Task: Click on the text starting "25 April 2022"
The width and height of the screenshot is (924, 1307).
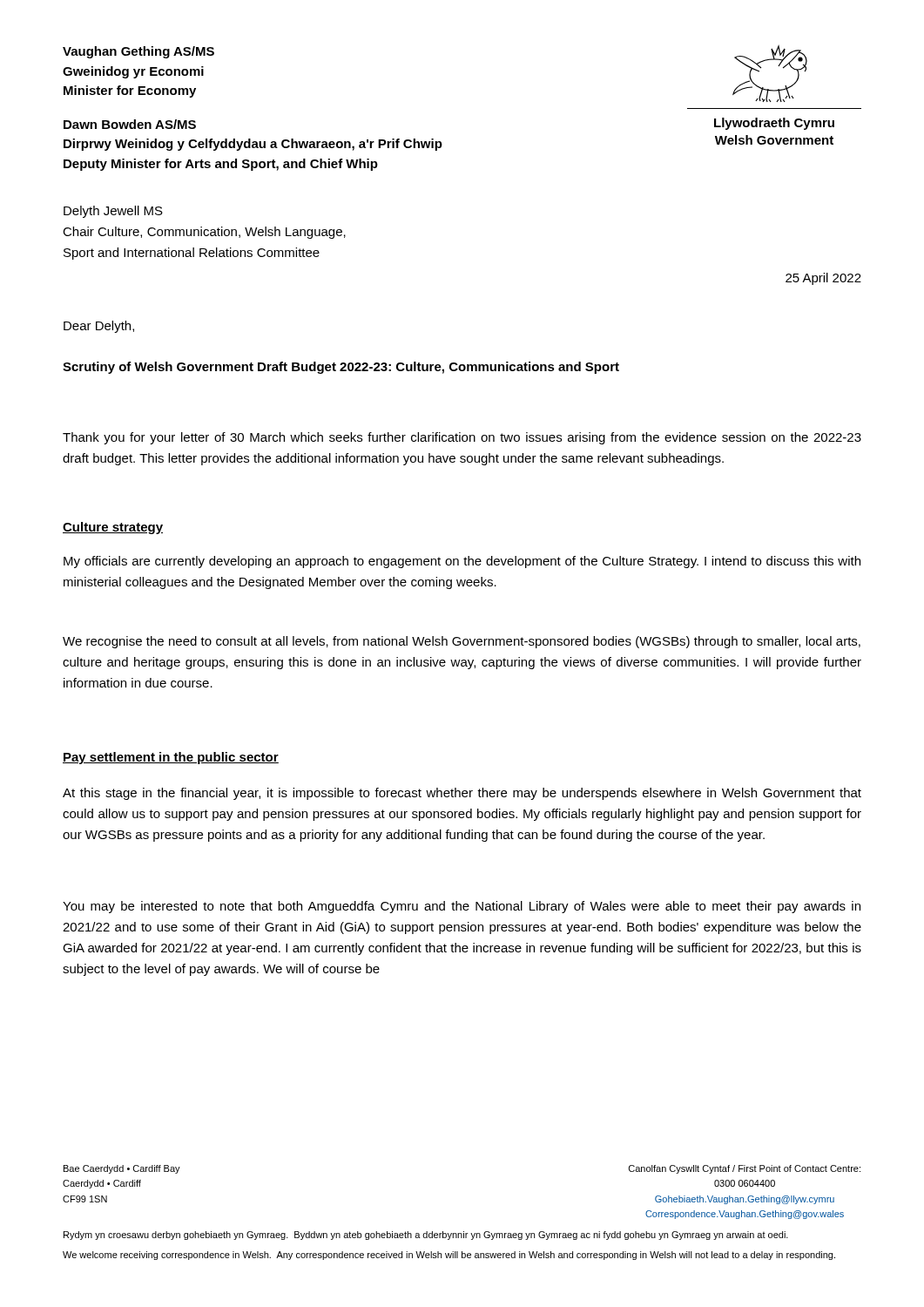Action: pyautogui.click(x=823, y=278)
